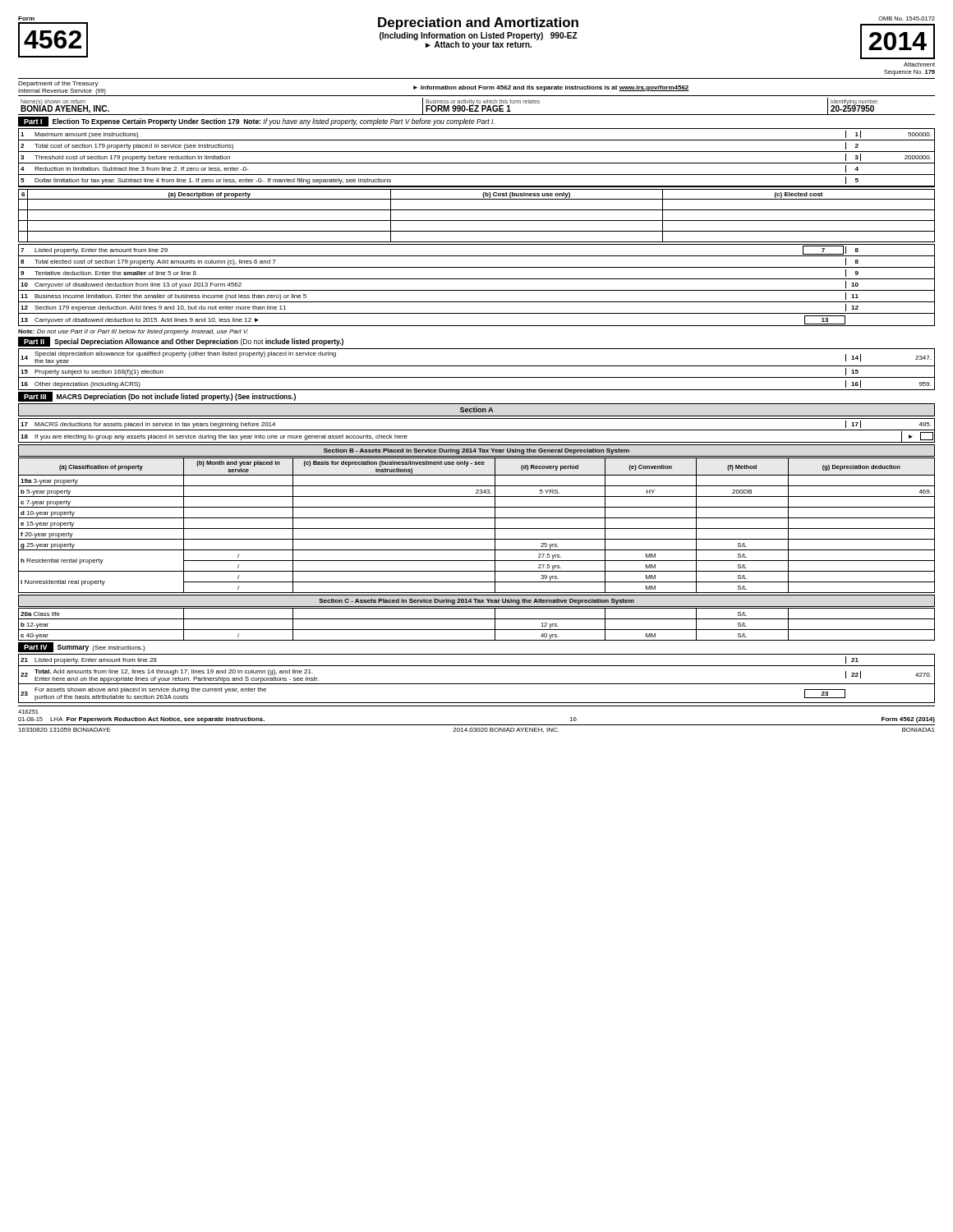Point to the passage starting "1 Maximum amount (see instructions) 1 500000."
This screenshot has width=953, height=1232.
(476, 134)
